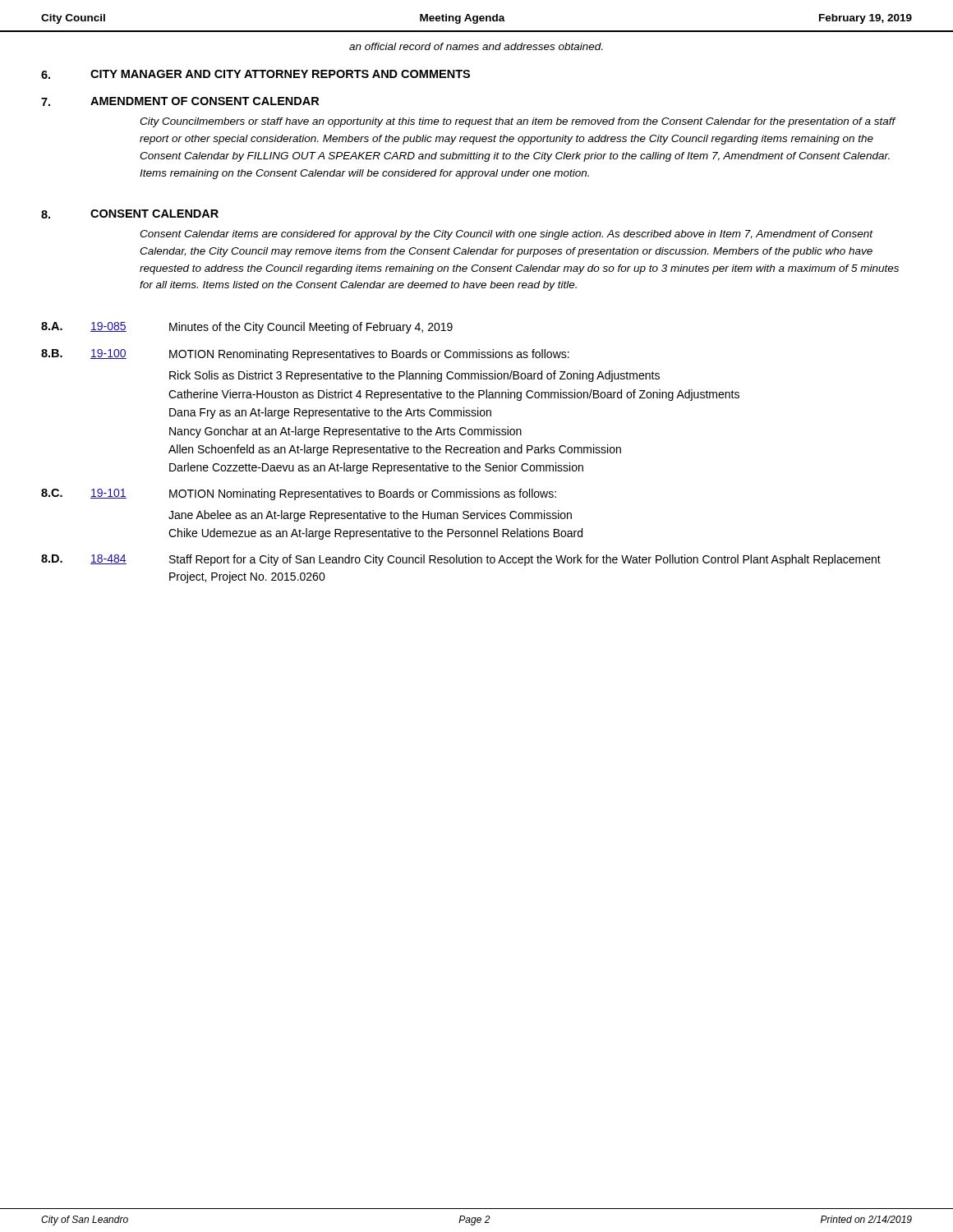This screenshot has width=953, height=1232.
Task: Where is the passage that starts "City Councilmembers or staff"?
Action: tap(526, 148)
